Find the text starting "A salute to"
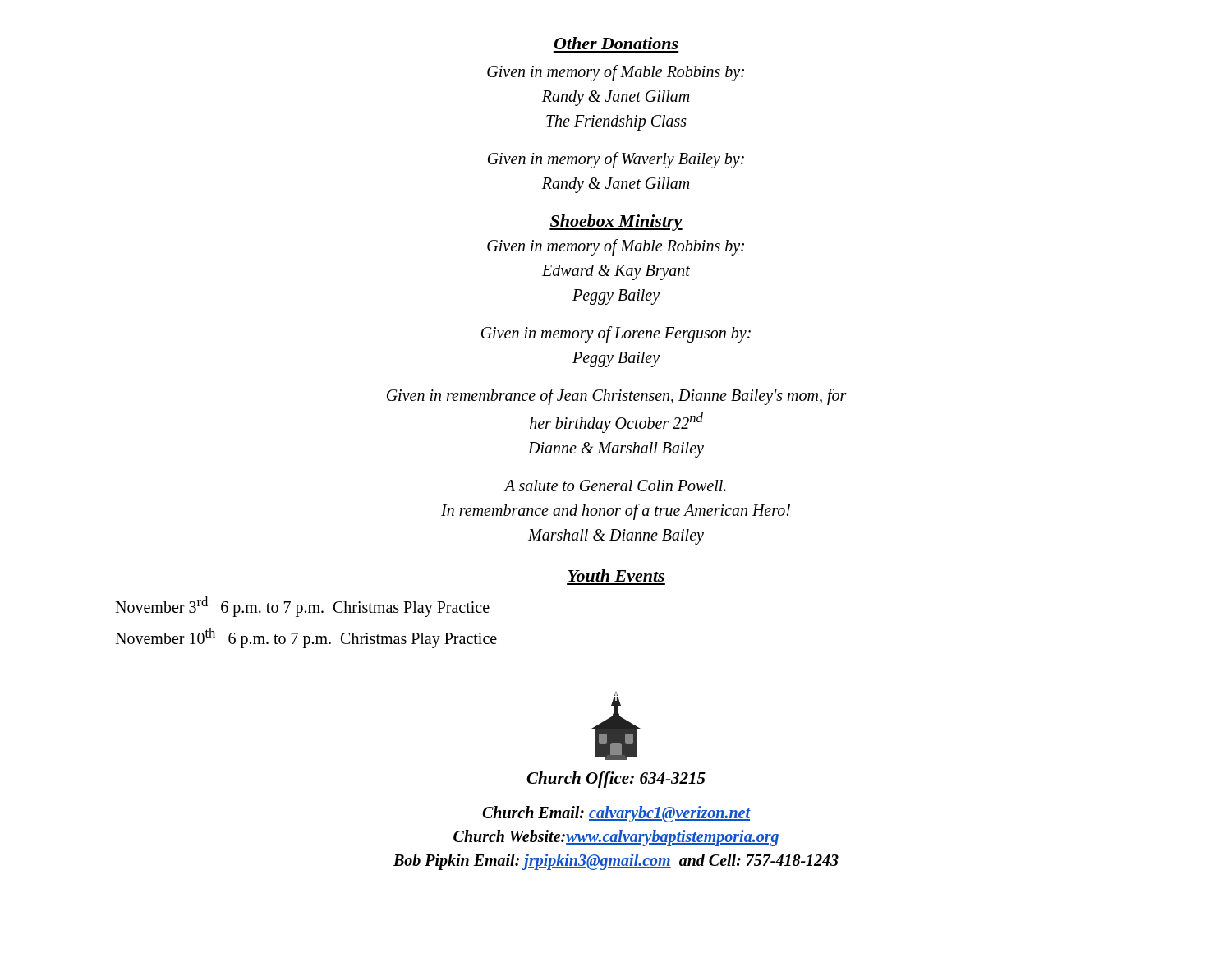The height and width of the screenshot is (953, 1232). [x=616, y=510]
